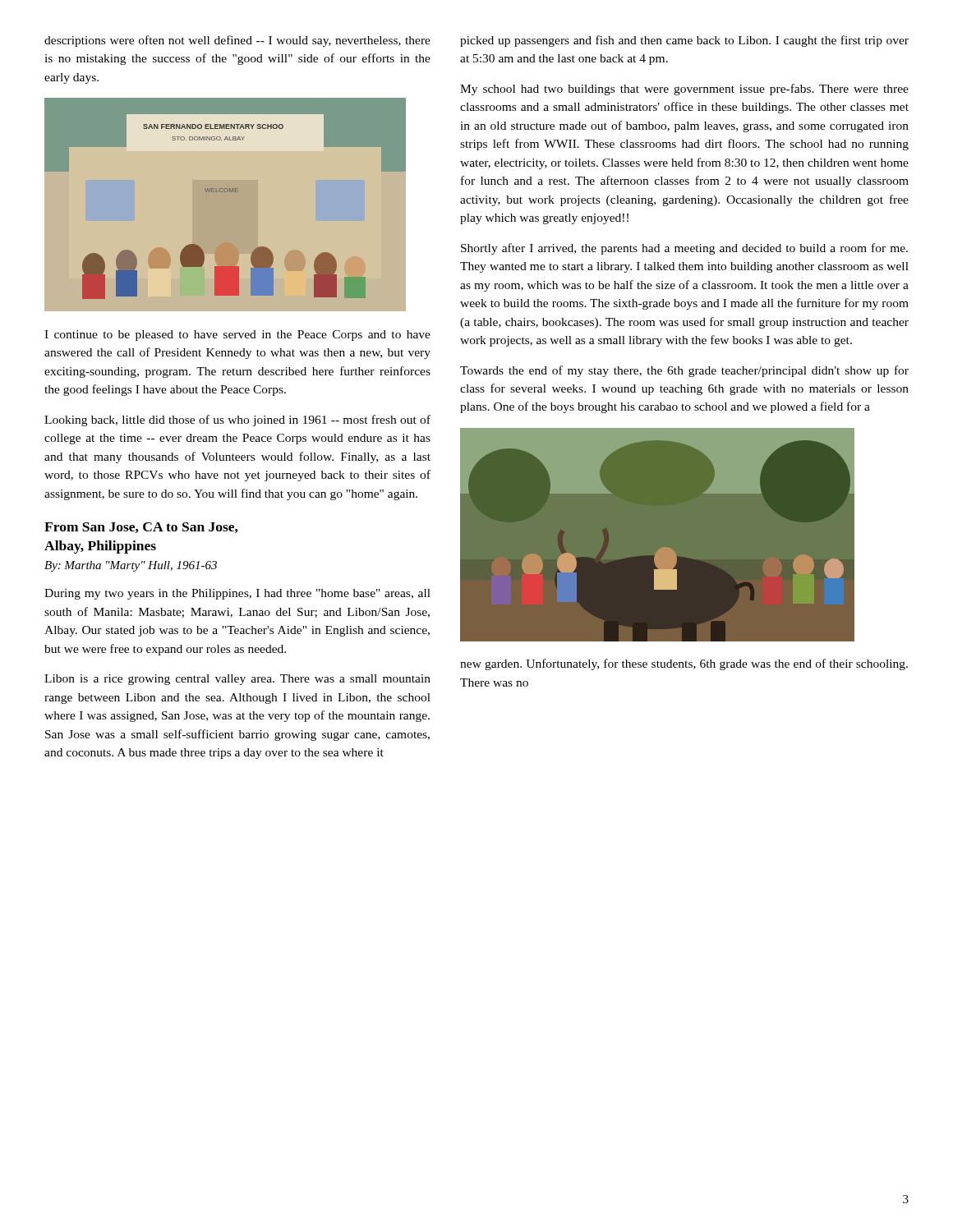
Task: Locate the element starting "Shortly after I arrived, the parents had"
Action: point(684,294)
